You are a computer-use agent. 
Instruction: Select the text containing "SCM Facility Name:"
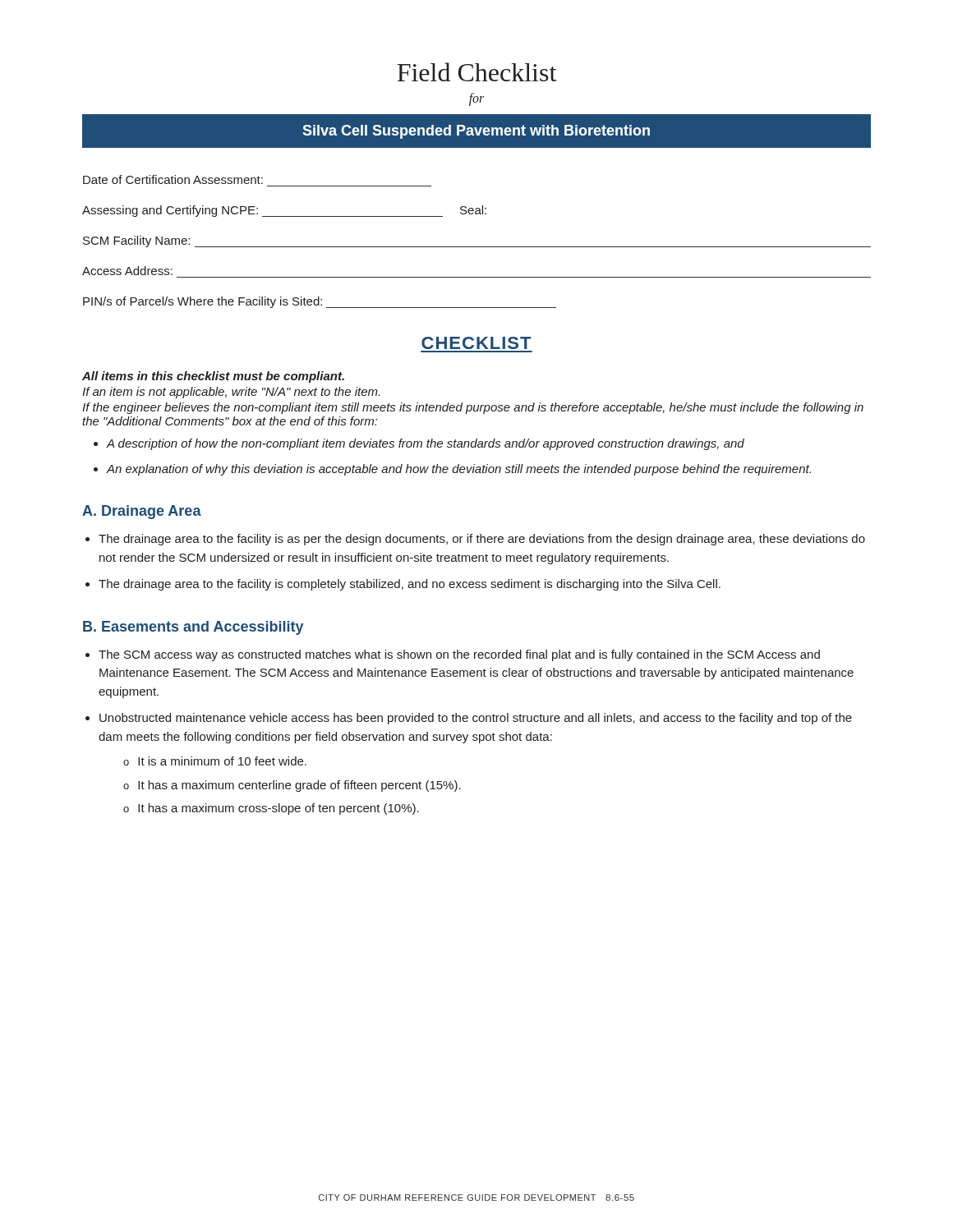pyautogui.click(x=476, y=239)
